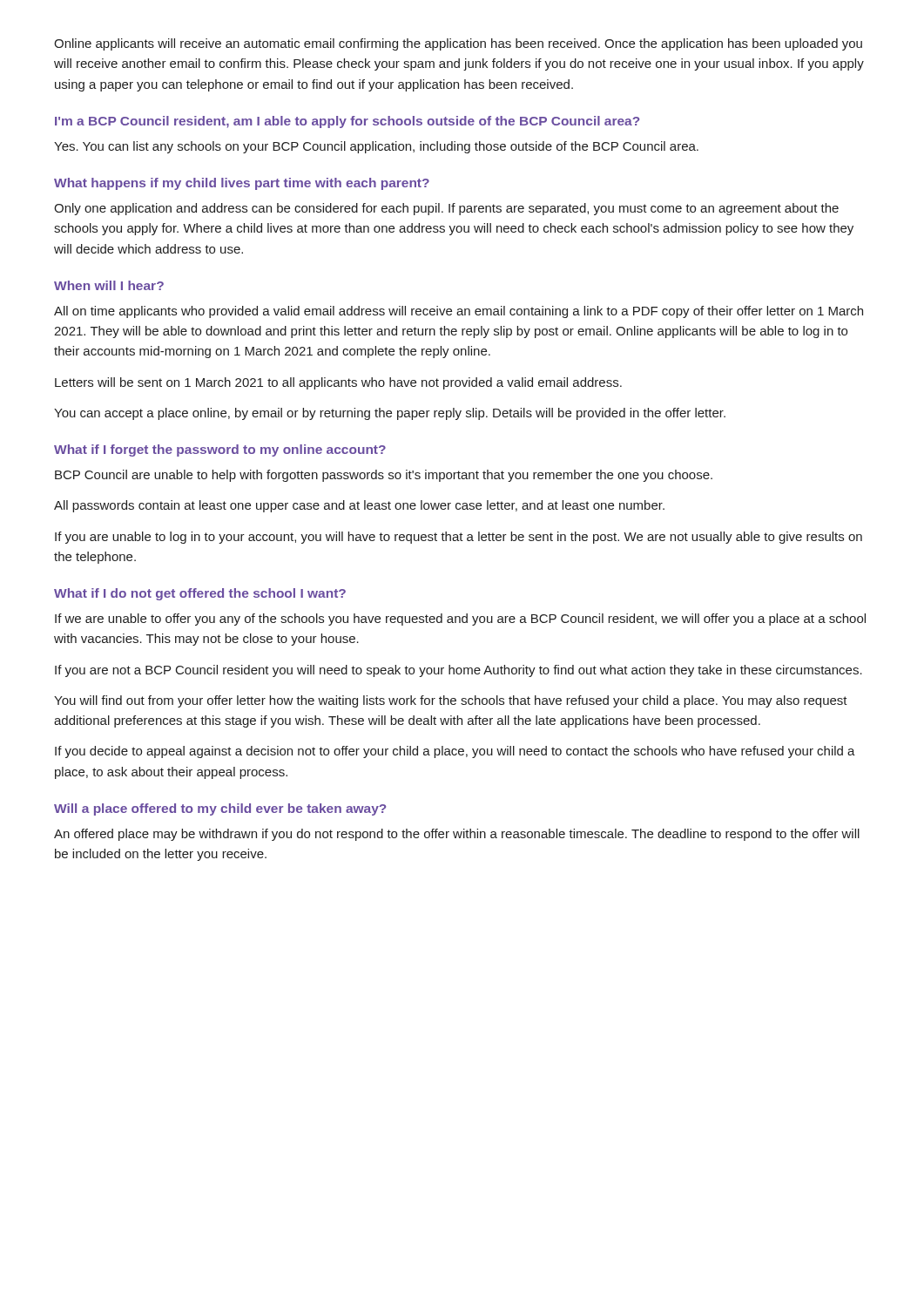Locate the text starting "An offered place may be withdrawn if"
The width and height of the screenshot is (924, 1307).
click(457, 843)
